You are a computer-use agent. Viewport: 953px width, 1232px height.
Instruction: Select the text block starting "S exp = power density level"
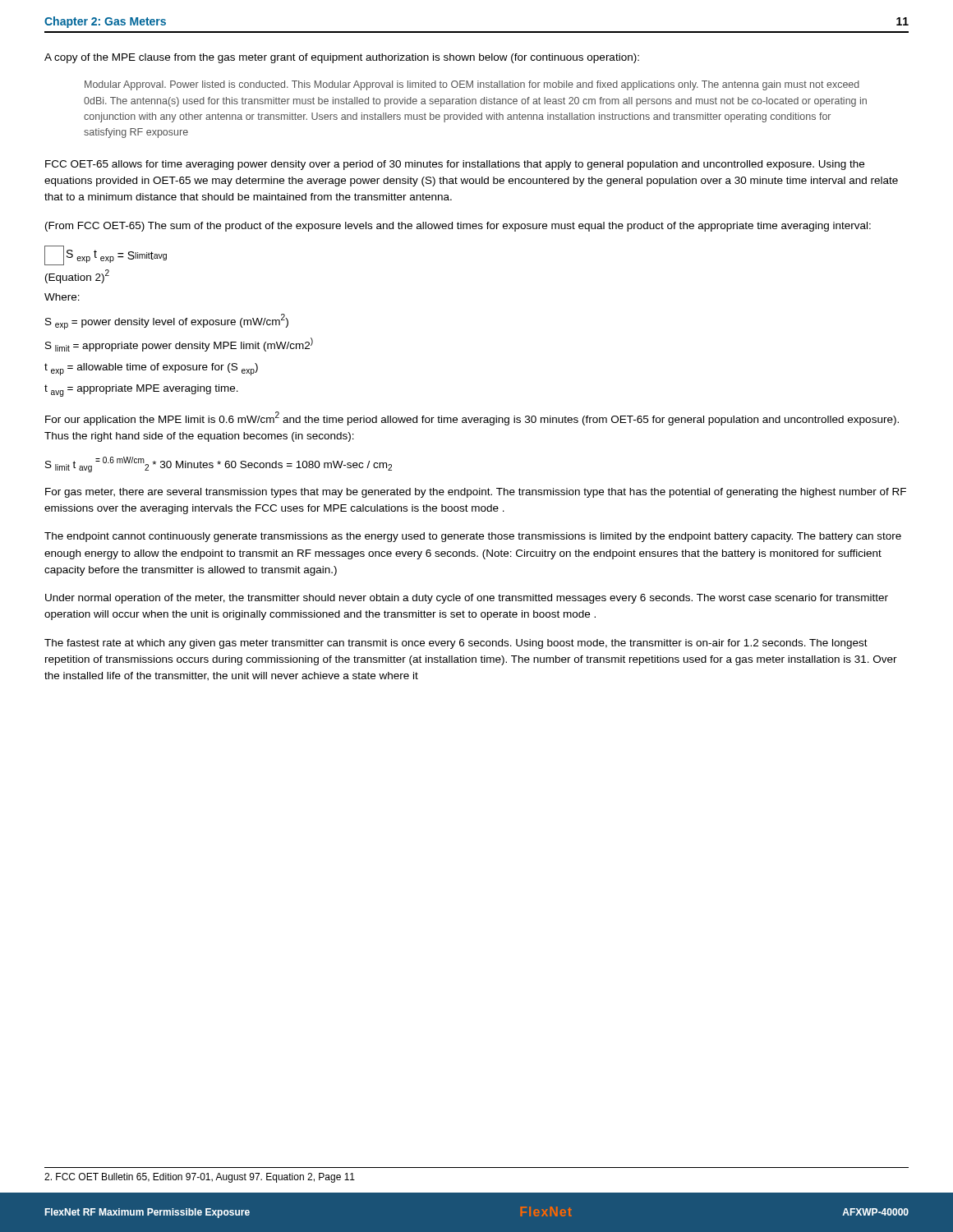(x=167, y=321)
